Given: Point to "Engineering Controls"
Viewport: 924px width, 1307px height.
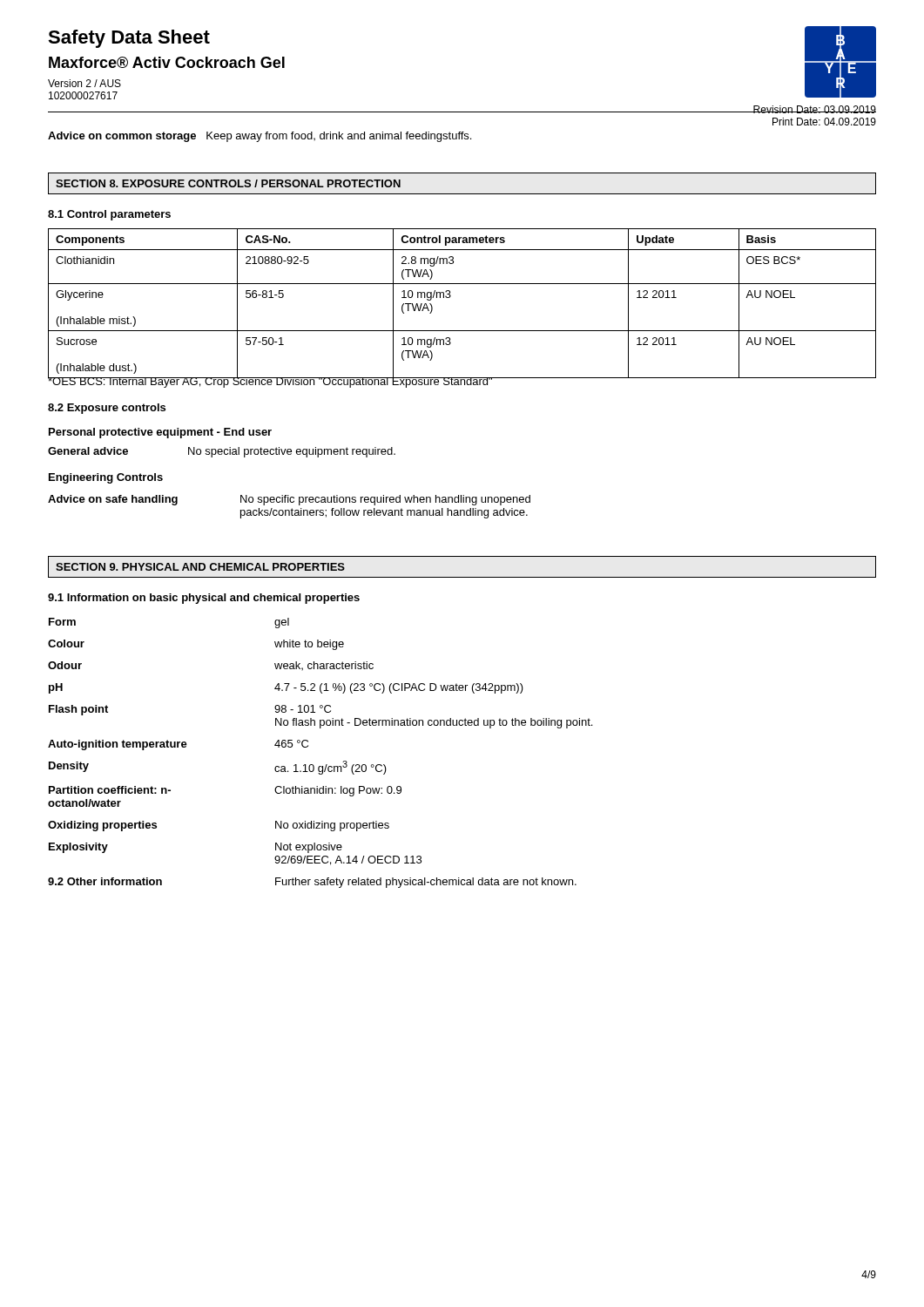Looking at the screenshot, I should pyautogui.click(x=105, y=477).
